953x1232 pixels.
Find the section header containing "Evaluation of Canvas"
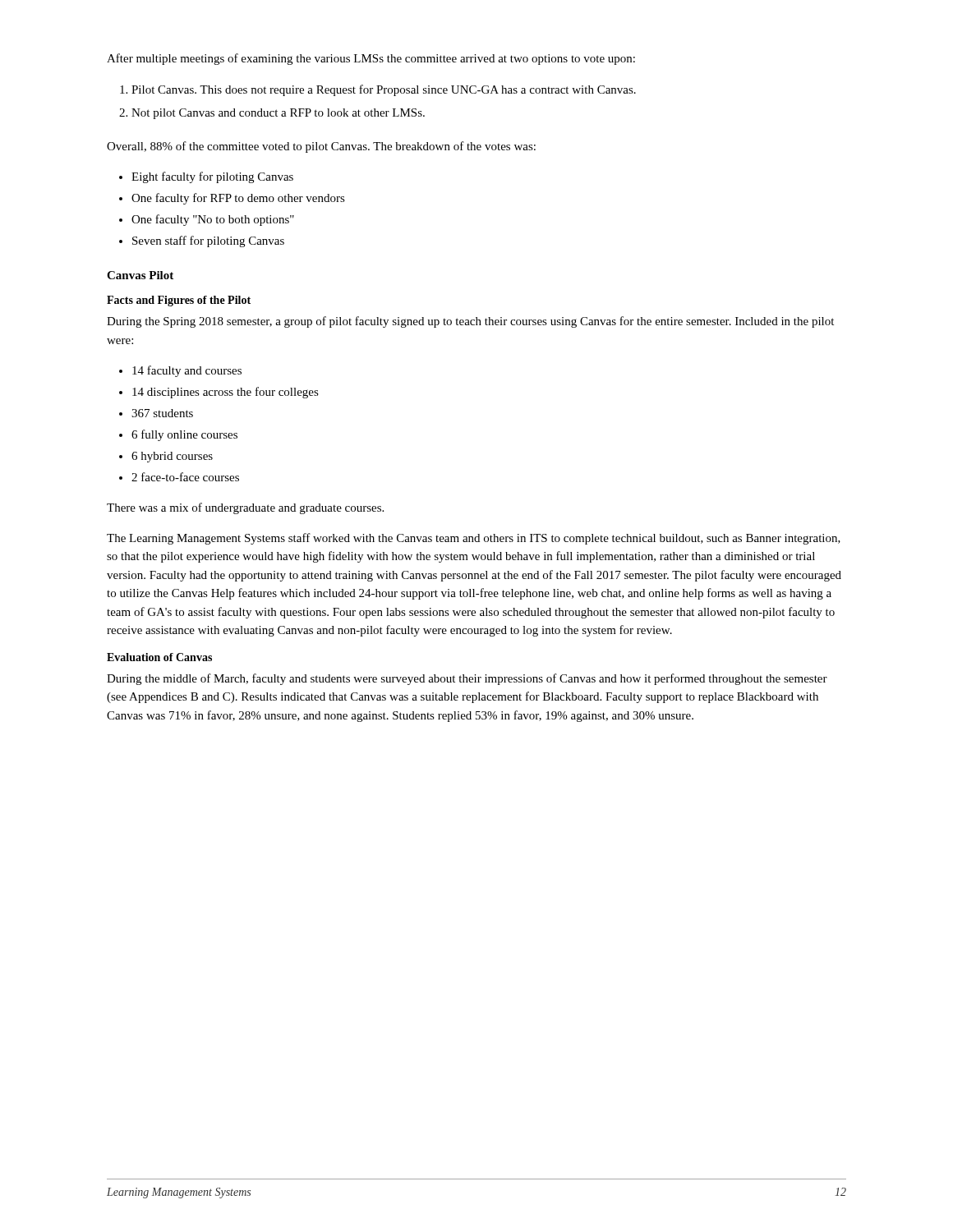[x=160, y=657]
